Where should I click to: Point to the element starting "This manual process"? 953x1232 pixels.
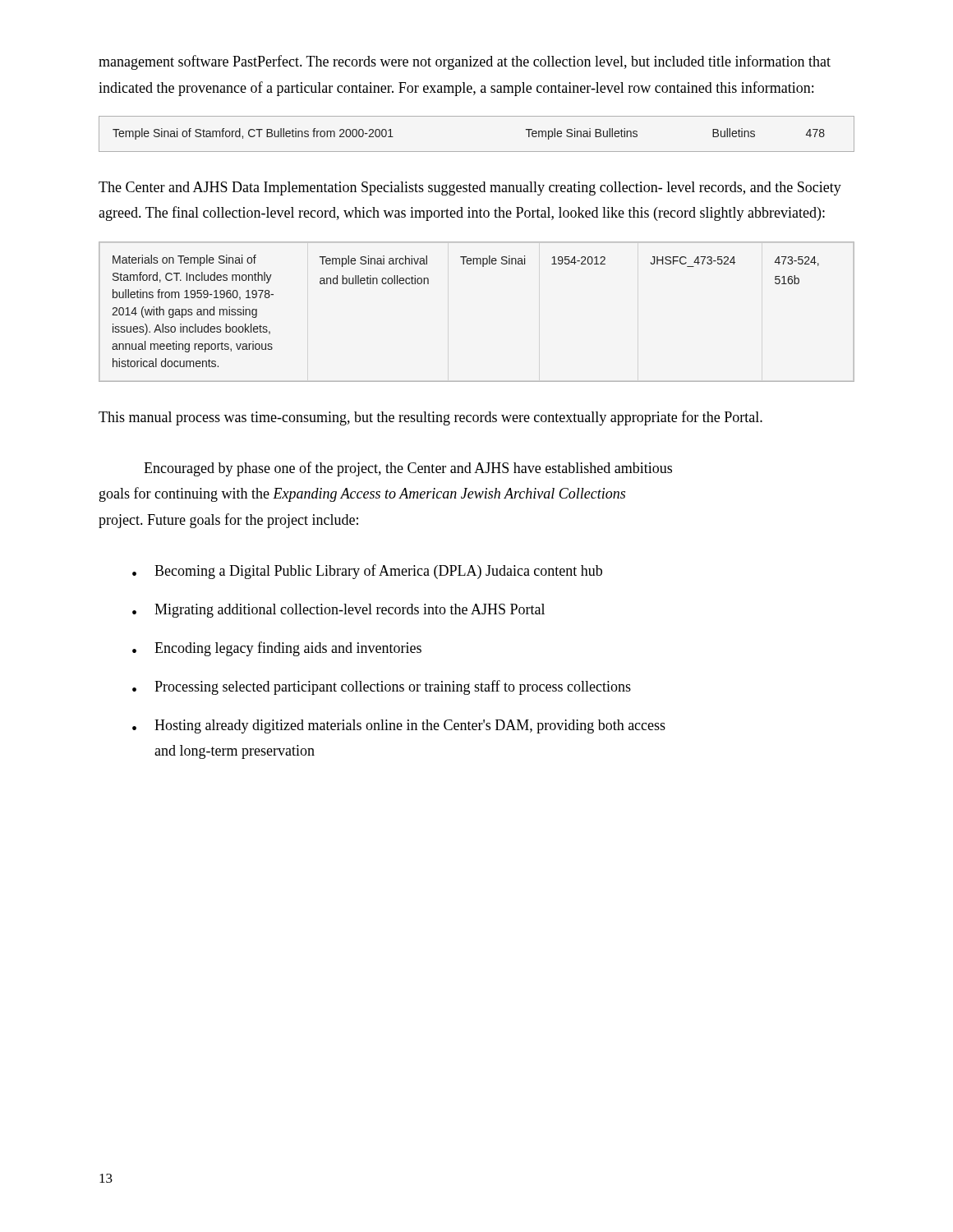(431, 417)
